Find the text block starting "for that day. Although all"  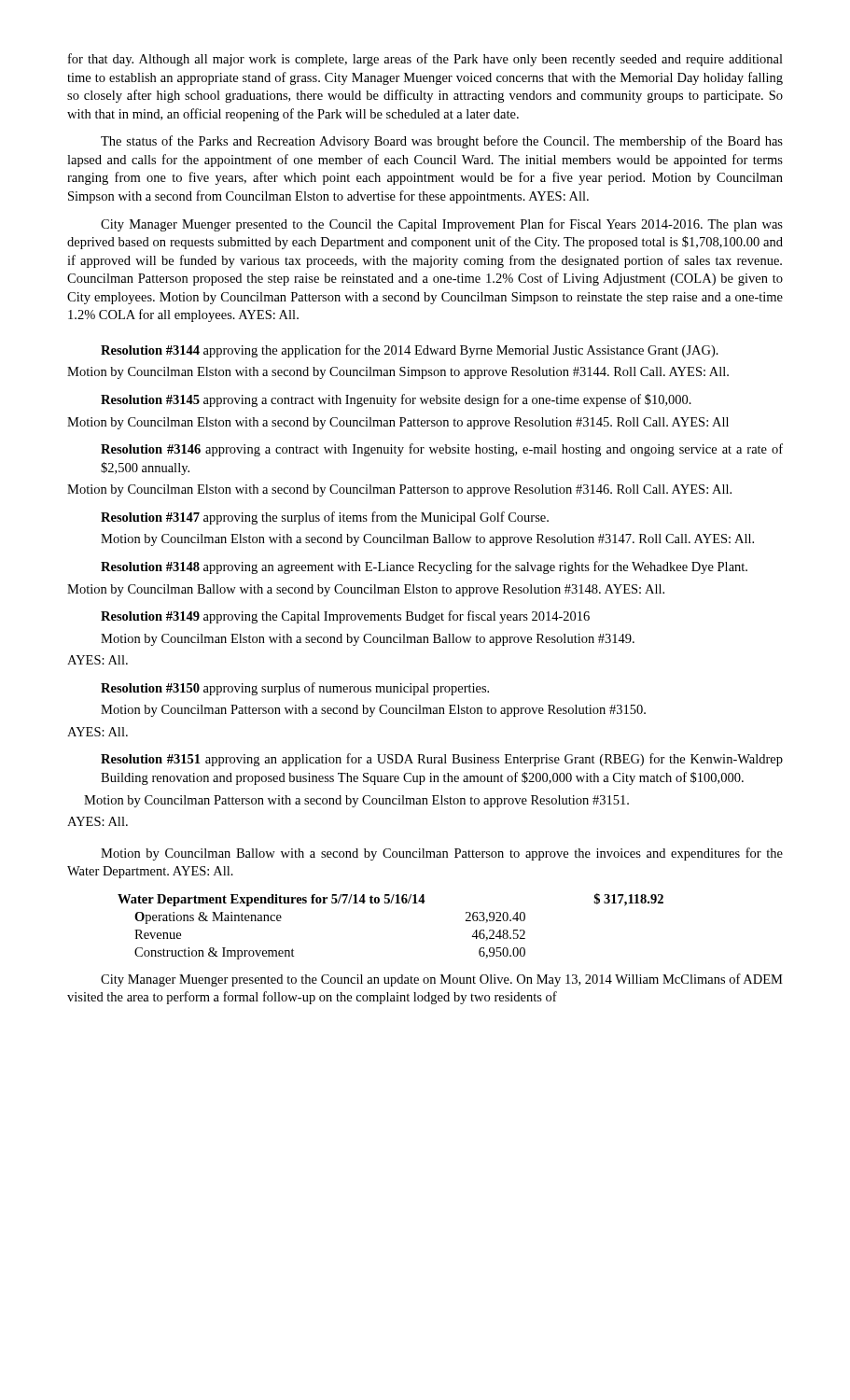click(425, 87)
